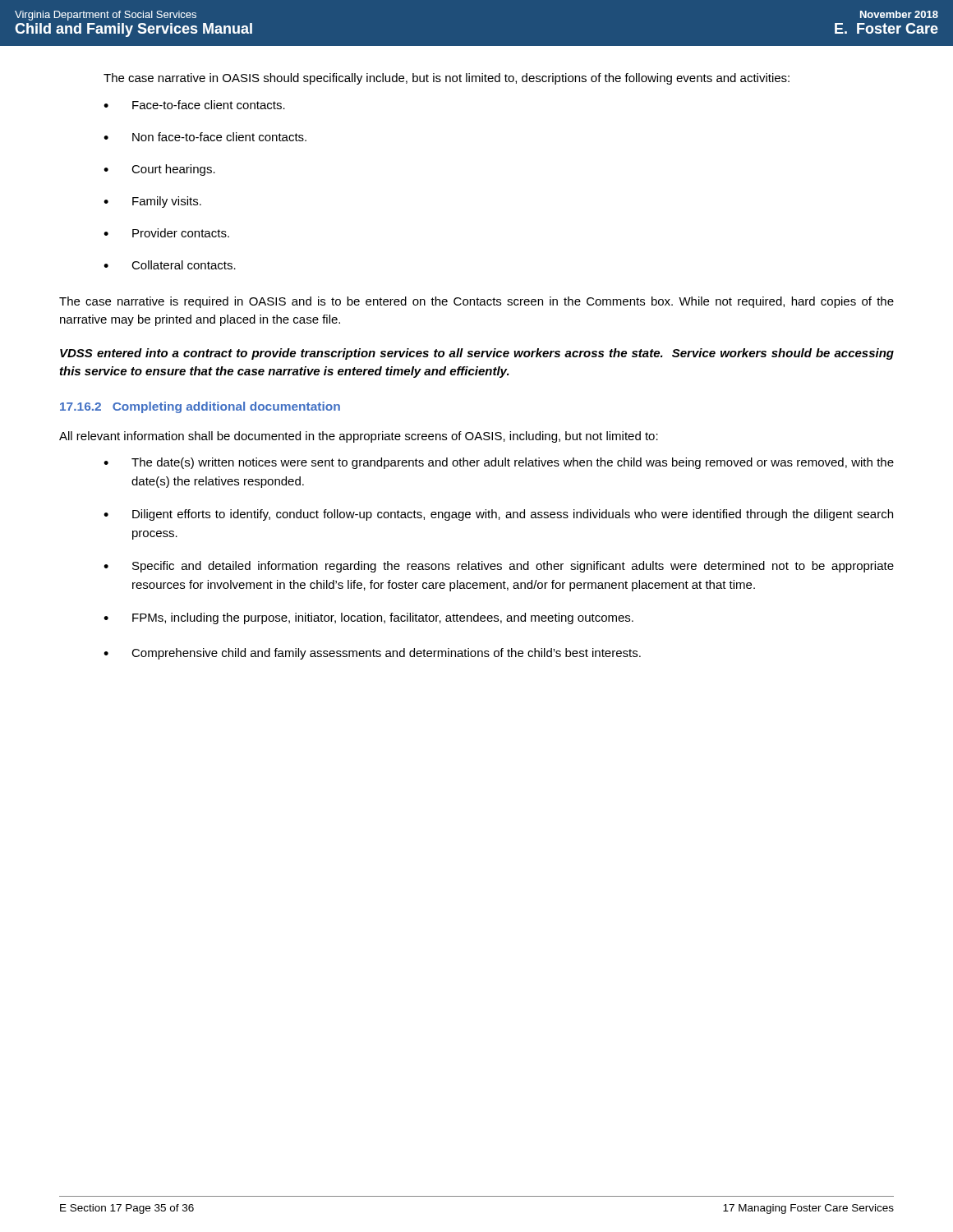Click on the text starting "• Comprehensive child and family"
Viewport: 953px width, 1232px height.
(x=499, y=655)
